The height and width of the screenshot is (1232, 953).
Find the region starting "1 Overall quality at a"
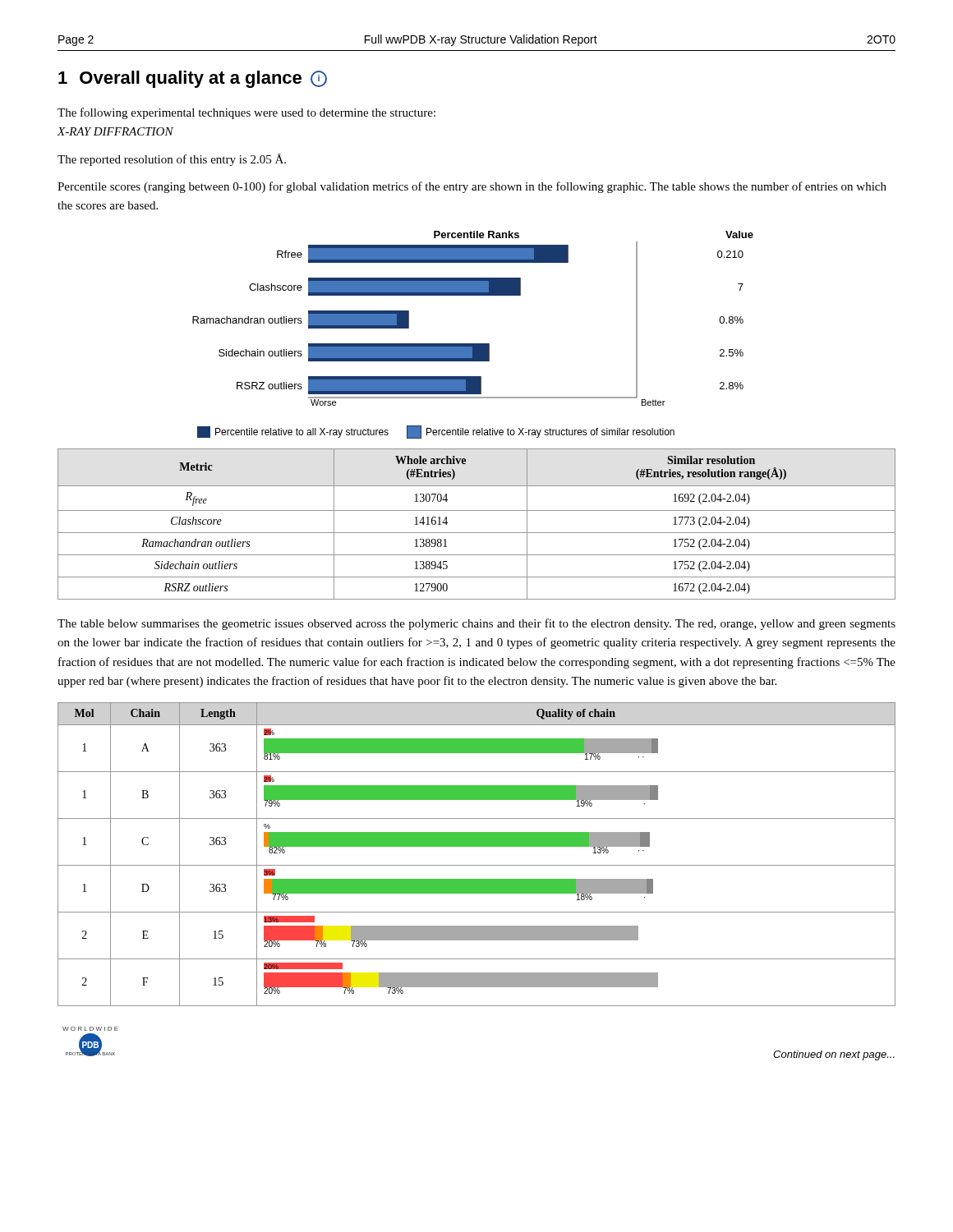coord(193,79)
